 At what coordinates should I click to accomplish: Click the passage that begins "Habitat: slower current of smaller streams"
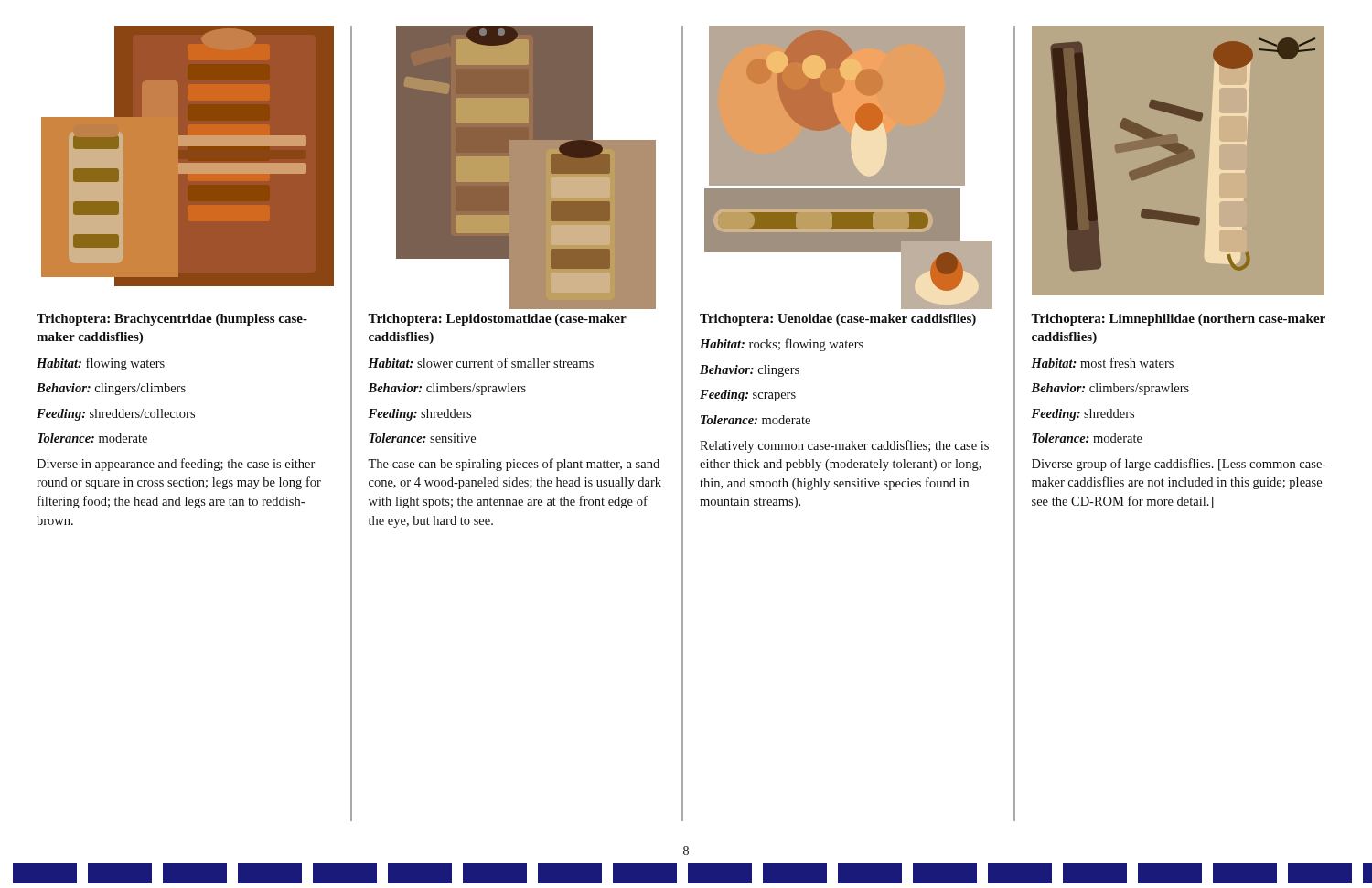[481, 363]
